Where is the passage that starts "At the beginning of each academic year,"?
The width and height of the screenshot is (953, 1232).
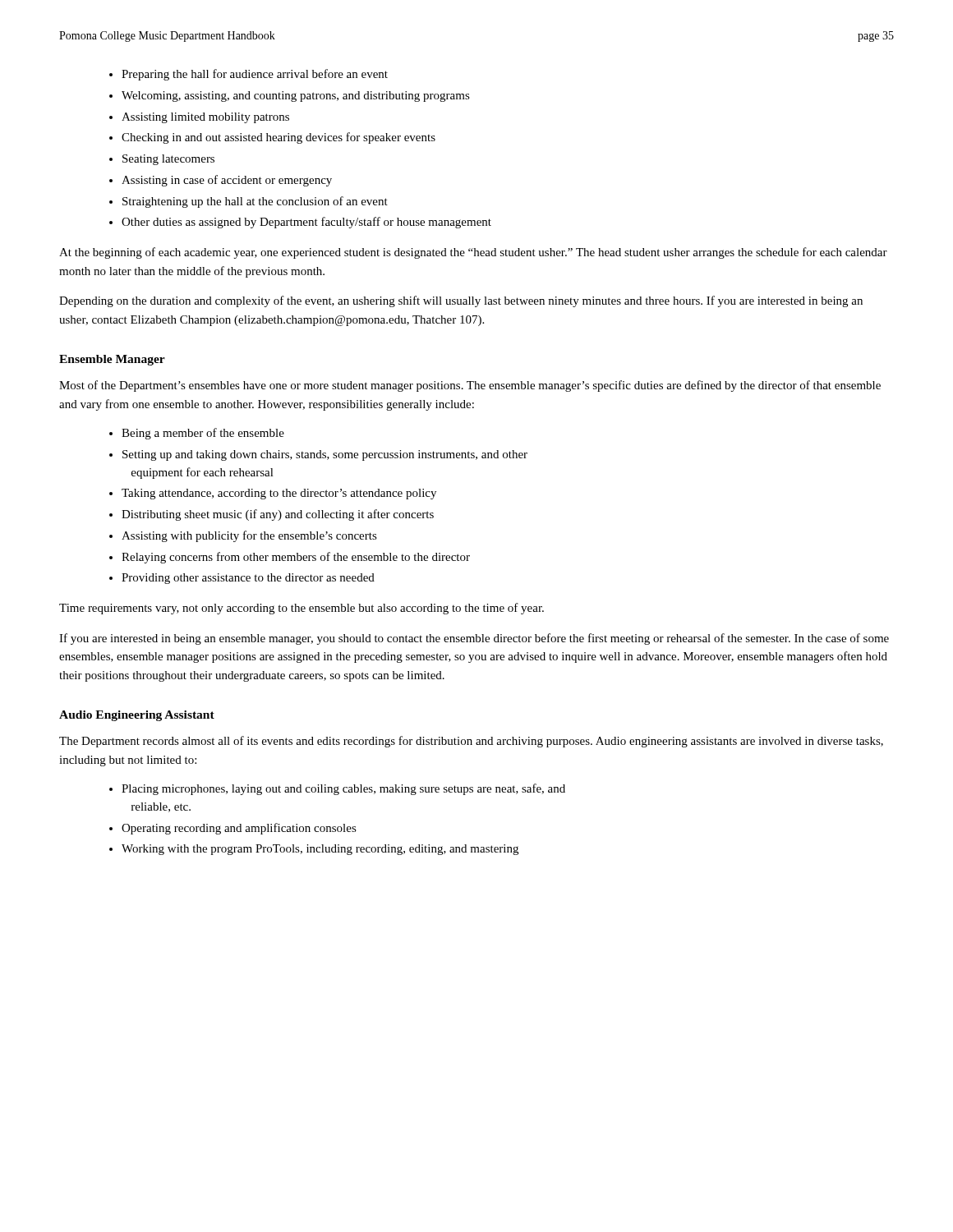(x=473, y=261)
